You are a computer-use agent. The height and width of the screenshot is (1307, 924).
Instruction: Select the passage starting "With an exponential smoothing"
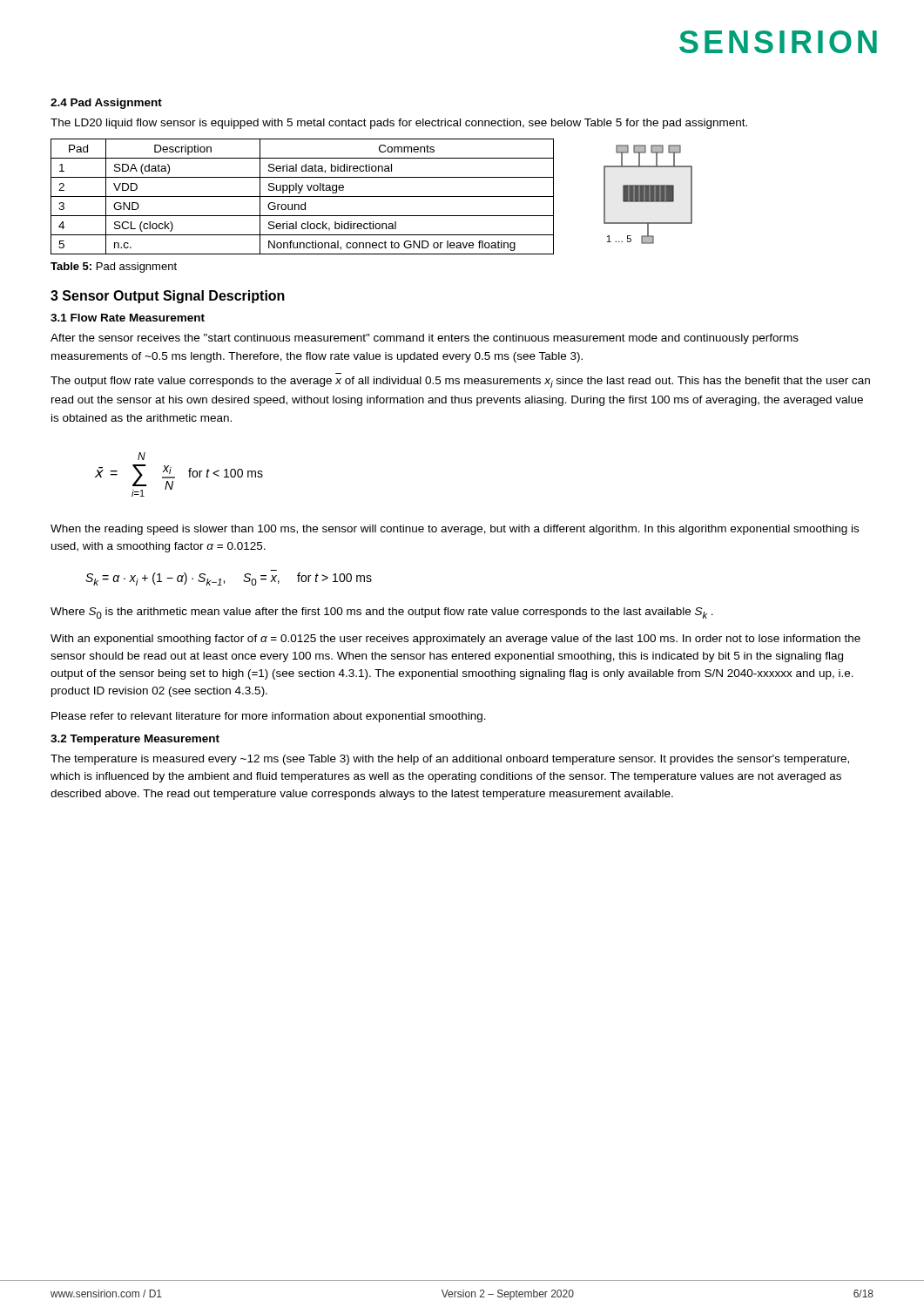tap(456, 664)
